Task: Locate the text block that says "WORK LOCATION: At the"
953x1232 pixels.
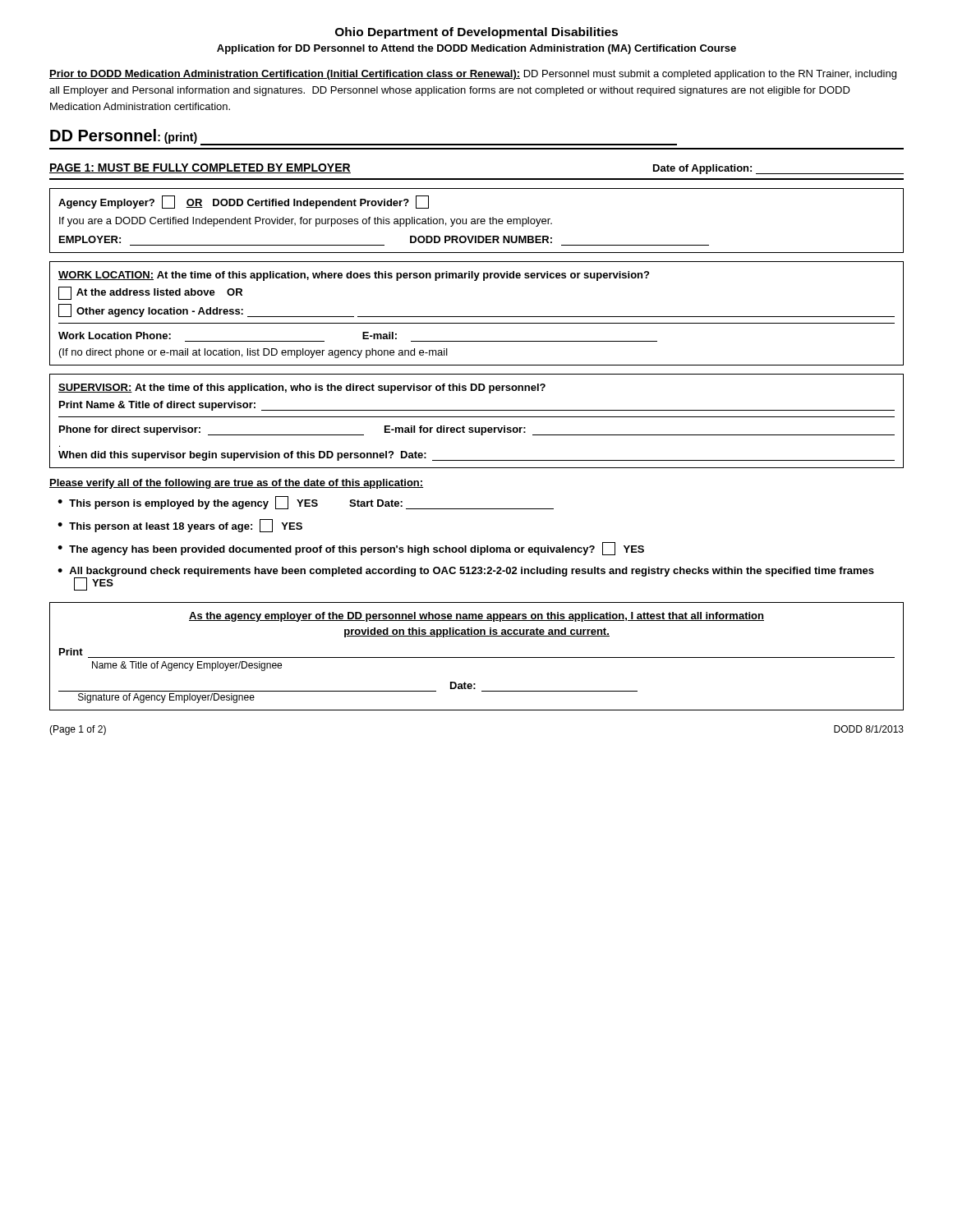Action: [x=354, y=275]
